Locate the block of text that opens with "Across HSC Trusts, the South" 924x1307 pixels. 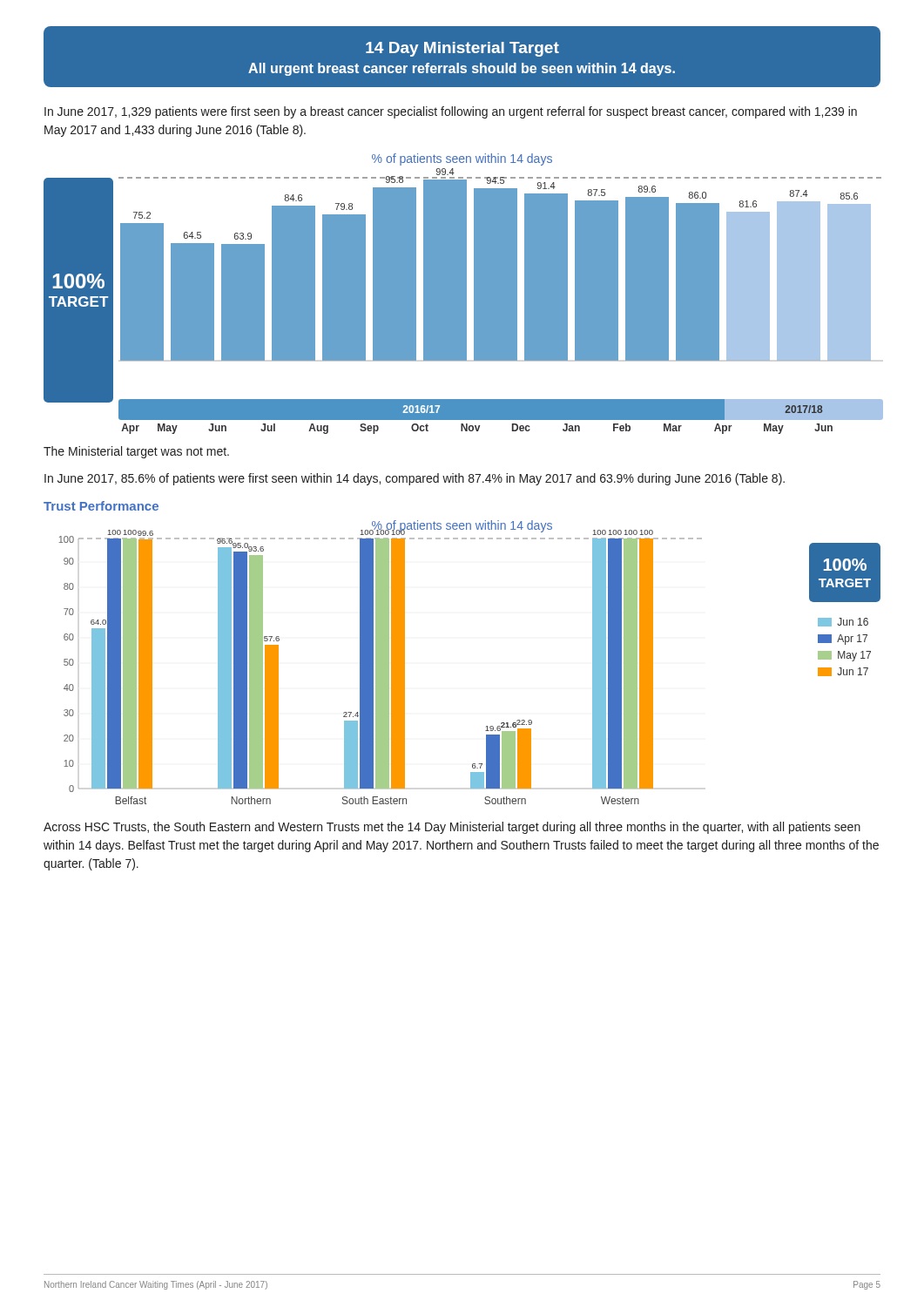[x=461, y=845]
